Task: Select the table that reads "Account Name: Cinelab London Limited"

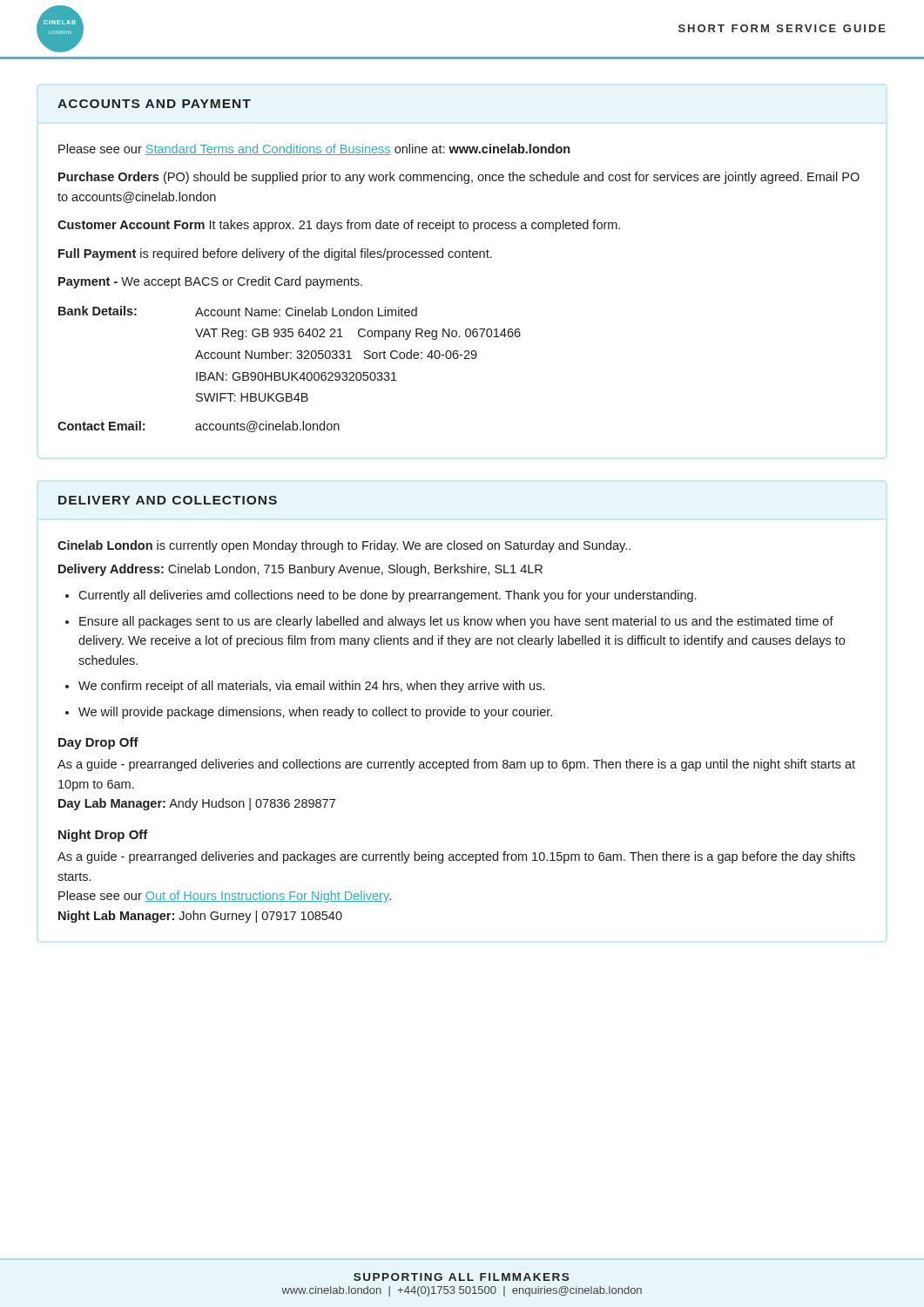Action: (x=462, y=369)
